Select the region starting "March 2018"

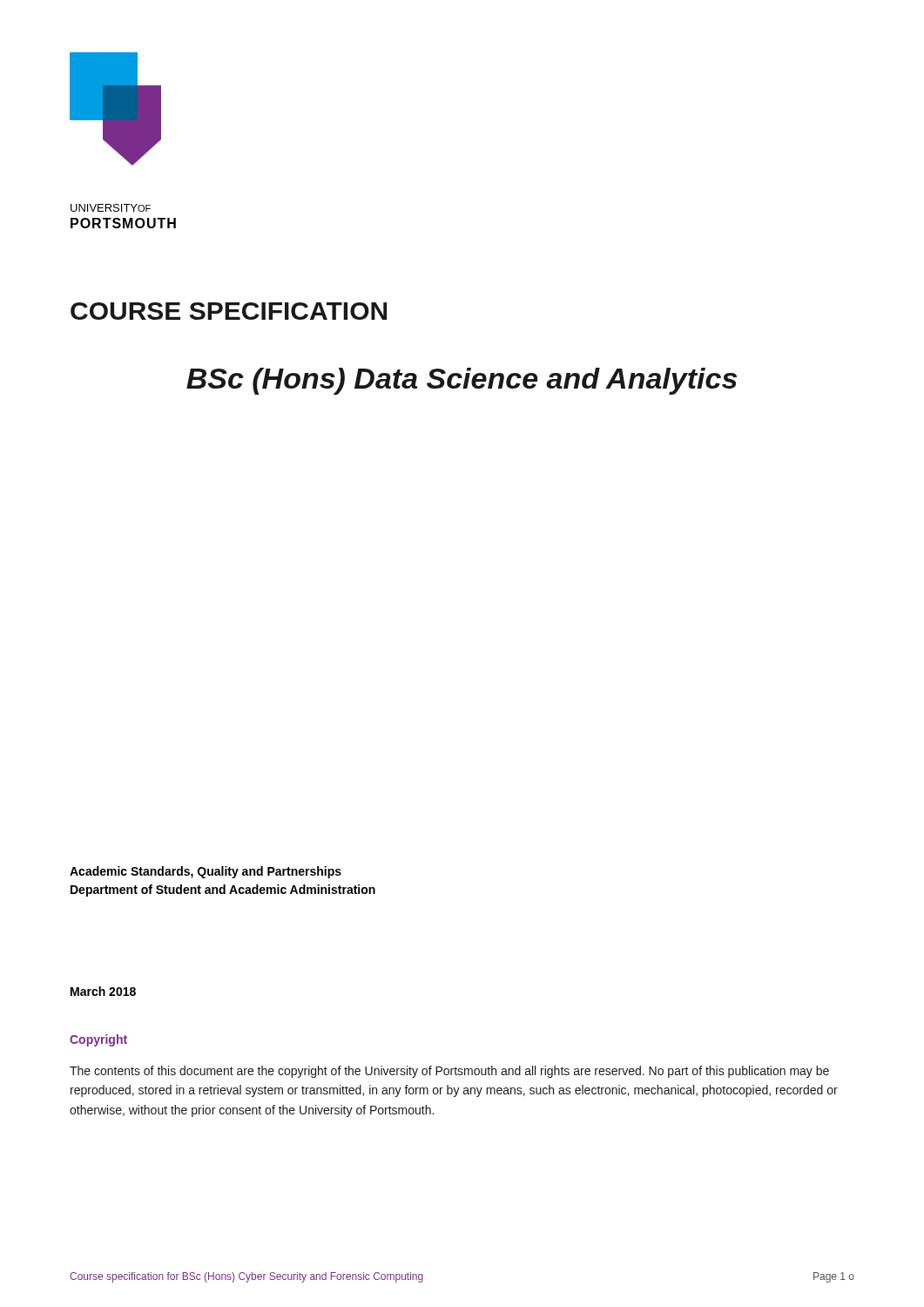103,992
